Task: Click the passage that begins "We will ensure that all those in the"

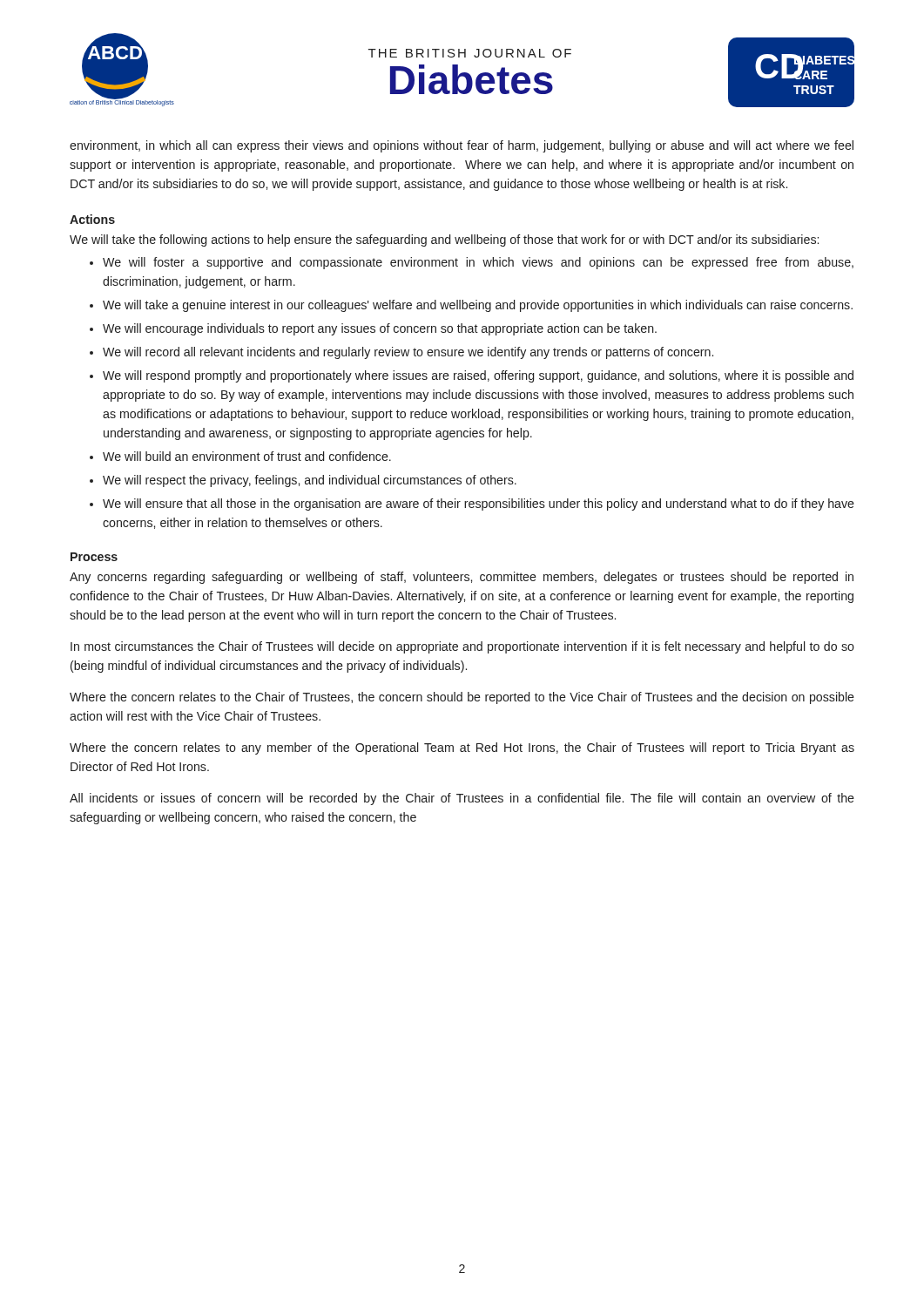Action: coord(479,513)
